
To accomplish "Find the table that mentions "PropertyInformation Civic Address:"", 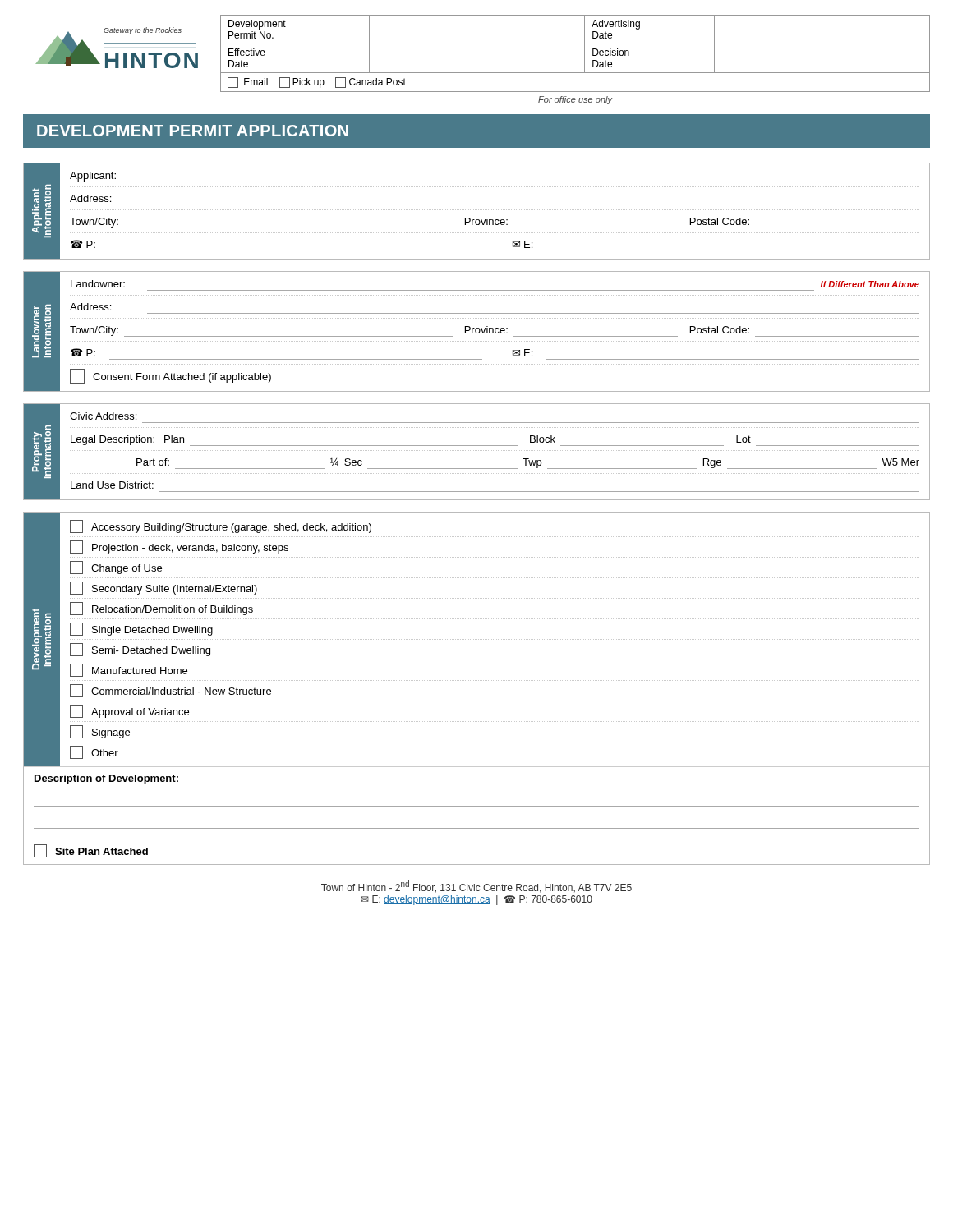I will tap(476, 452).
